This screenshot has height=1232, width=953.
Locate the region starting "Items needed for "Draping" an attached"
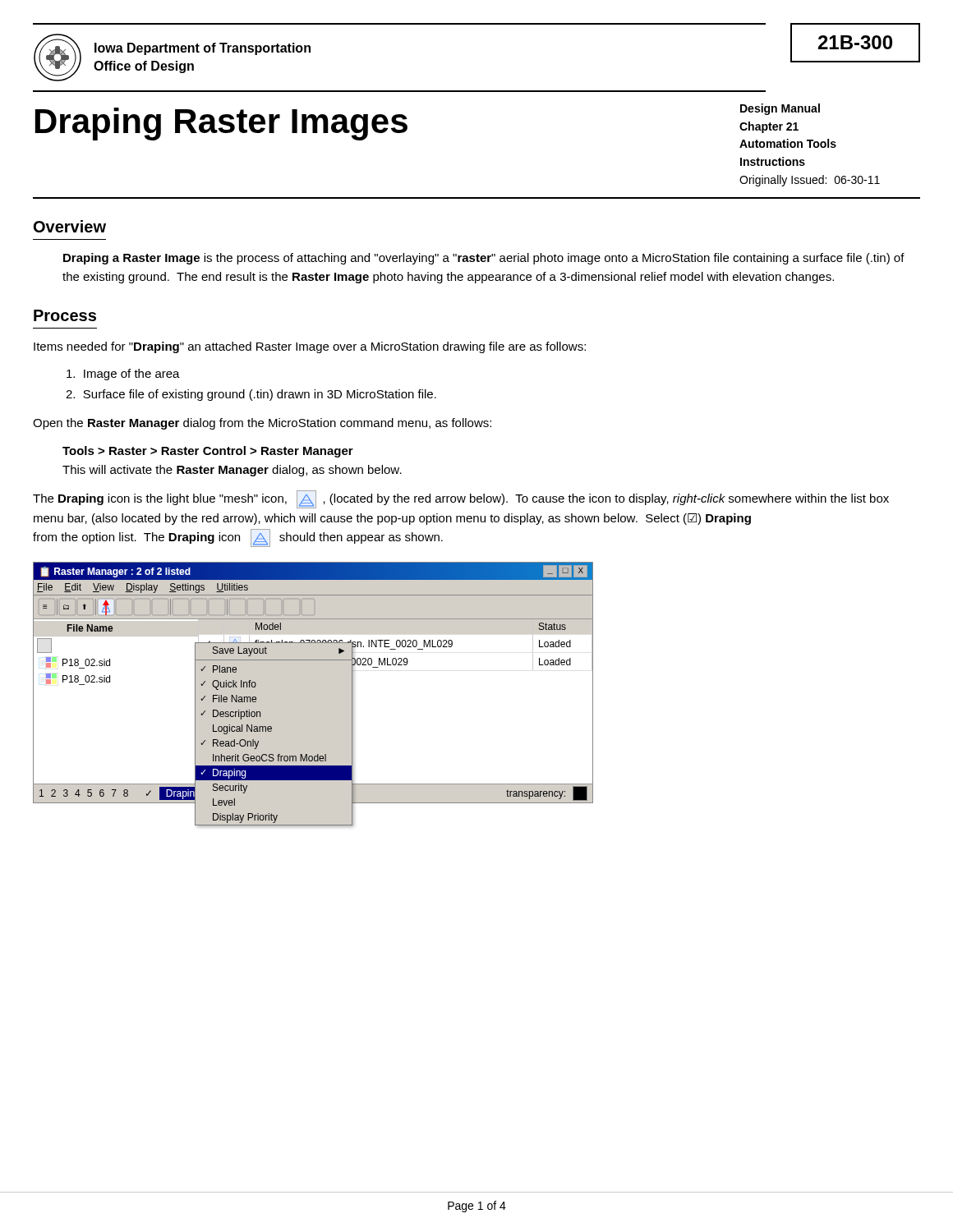coord(310,346)
